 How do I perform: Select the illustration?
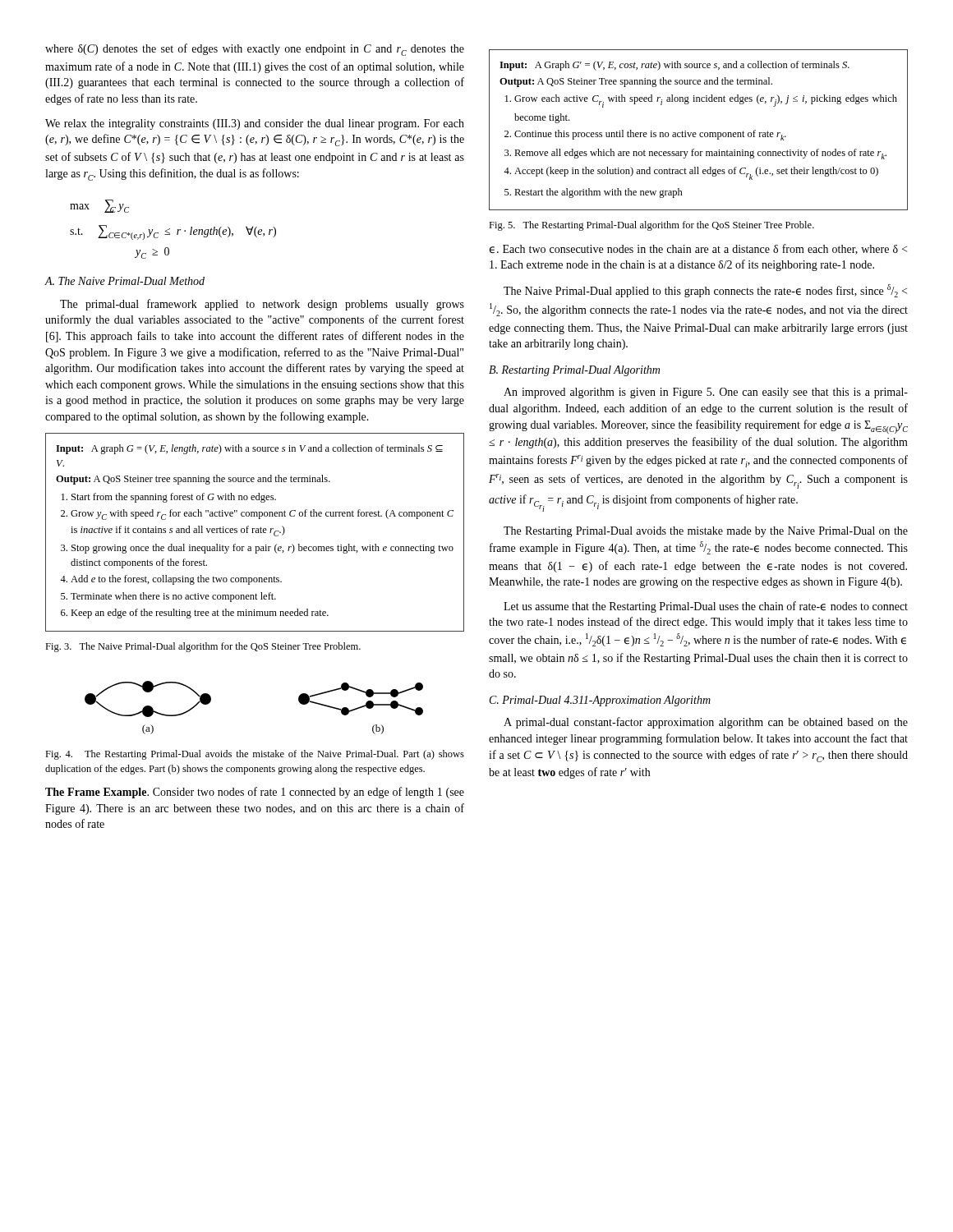(255, 702)
